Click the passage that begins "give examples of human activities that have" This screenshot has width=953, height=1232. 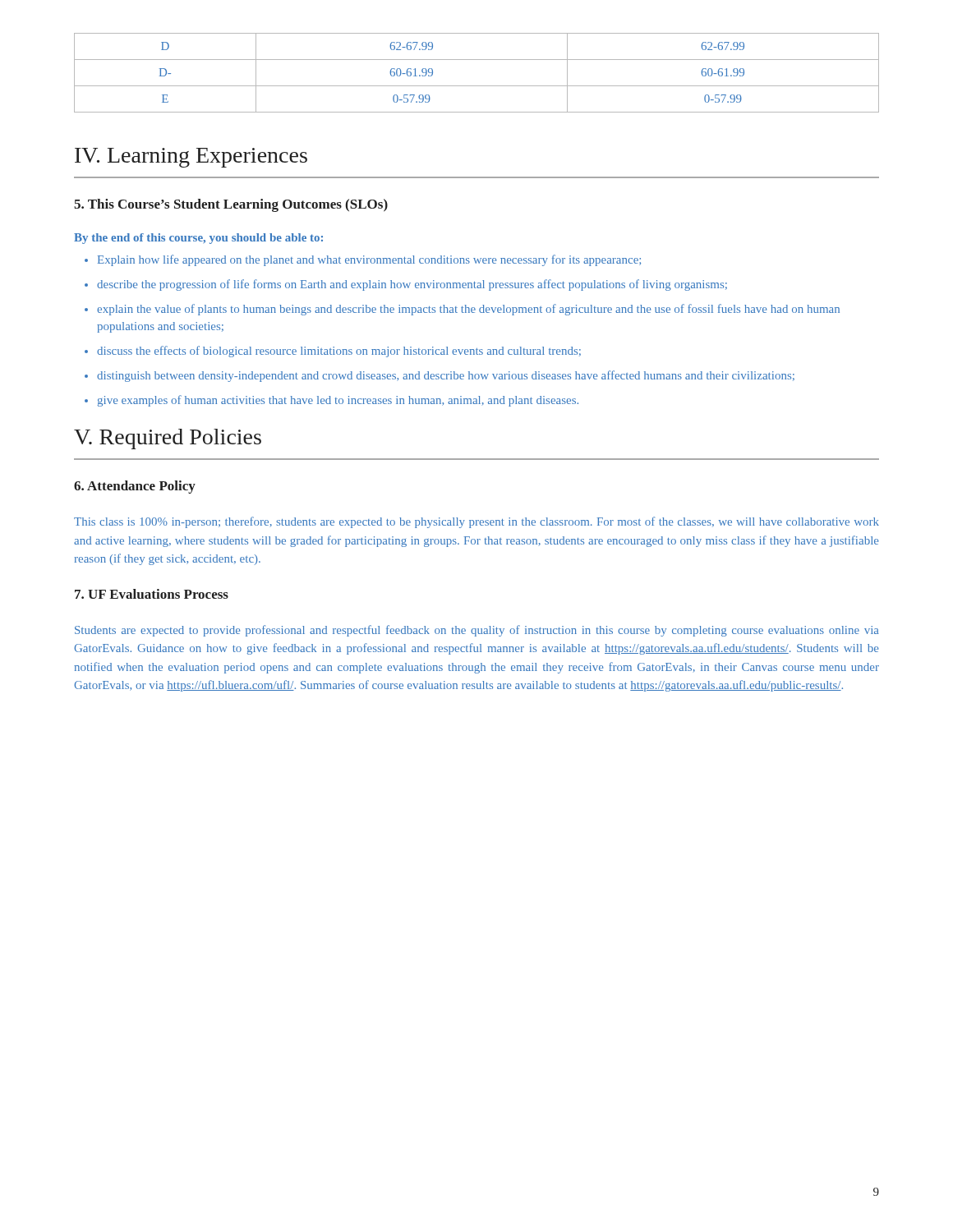pyautogui.click(x=338, y=400)
